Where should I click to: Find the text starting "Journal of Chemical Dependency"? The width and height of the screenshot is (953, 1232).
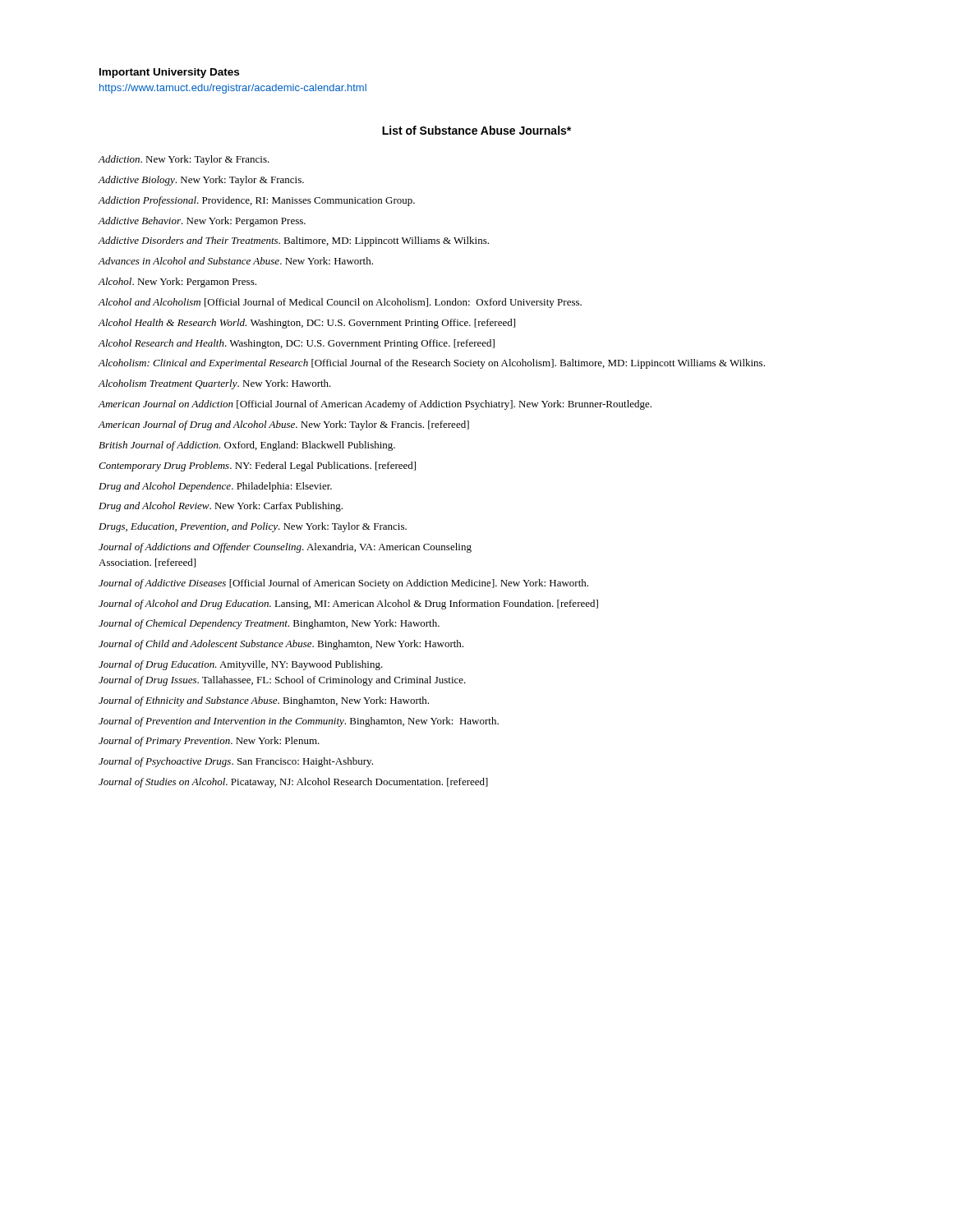(x=269, y=623)
